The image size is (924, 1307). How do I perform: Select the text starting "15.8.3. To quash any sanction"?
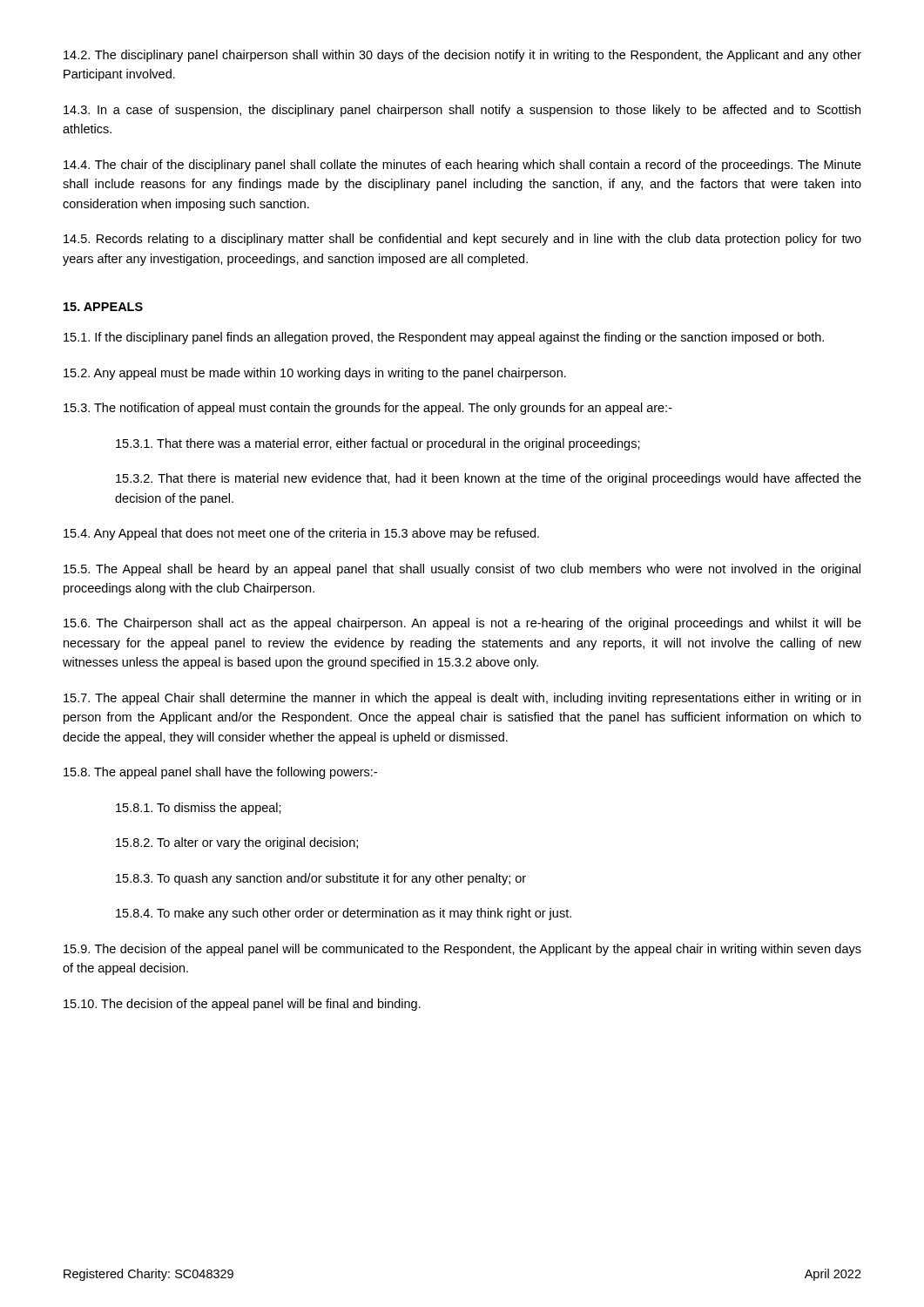coord(321,878)
